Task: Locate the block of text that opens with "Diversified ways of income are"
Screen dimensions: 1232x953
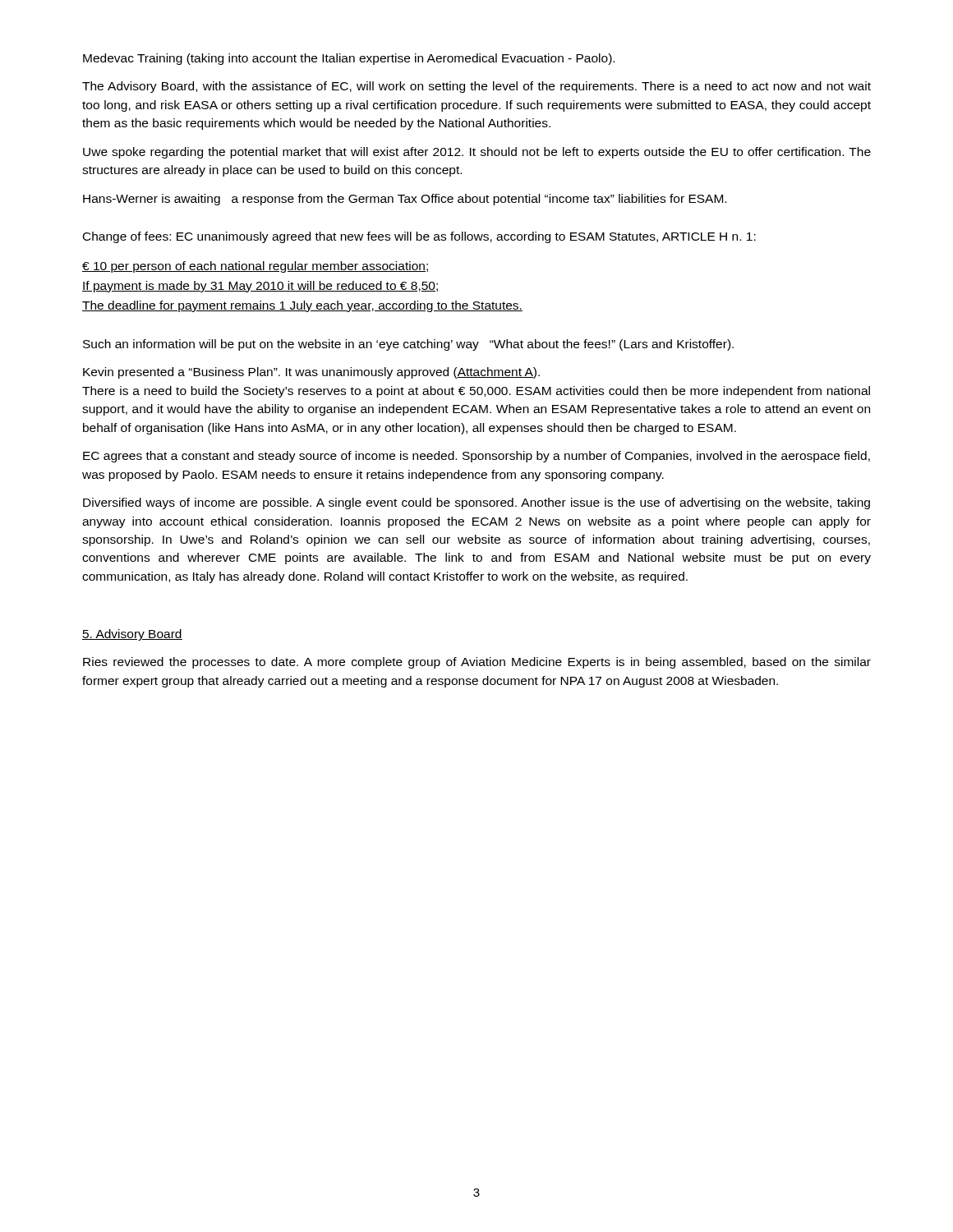Action: [476, 539]
